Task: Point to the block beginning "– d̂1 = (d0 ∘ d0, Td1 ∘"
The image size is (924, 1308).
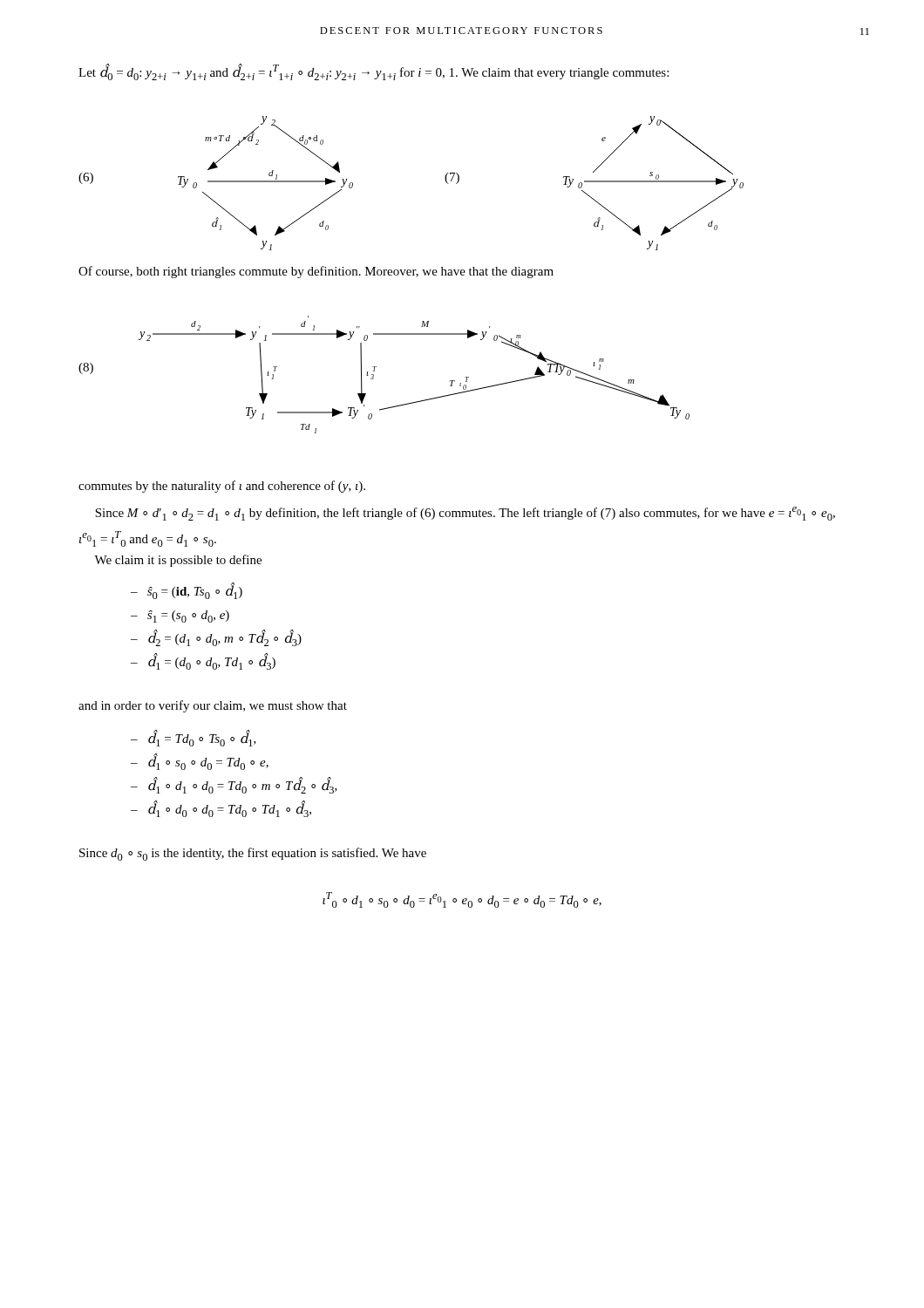Action: 203,664
